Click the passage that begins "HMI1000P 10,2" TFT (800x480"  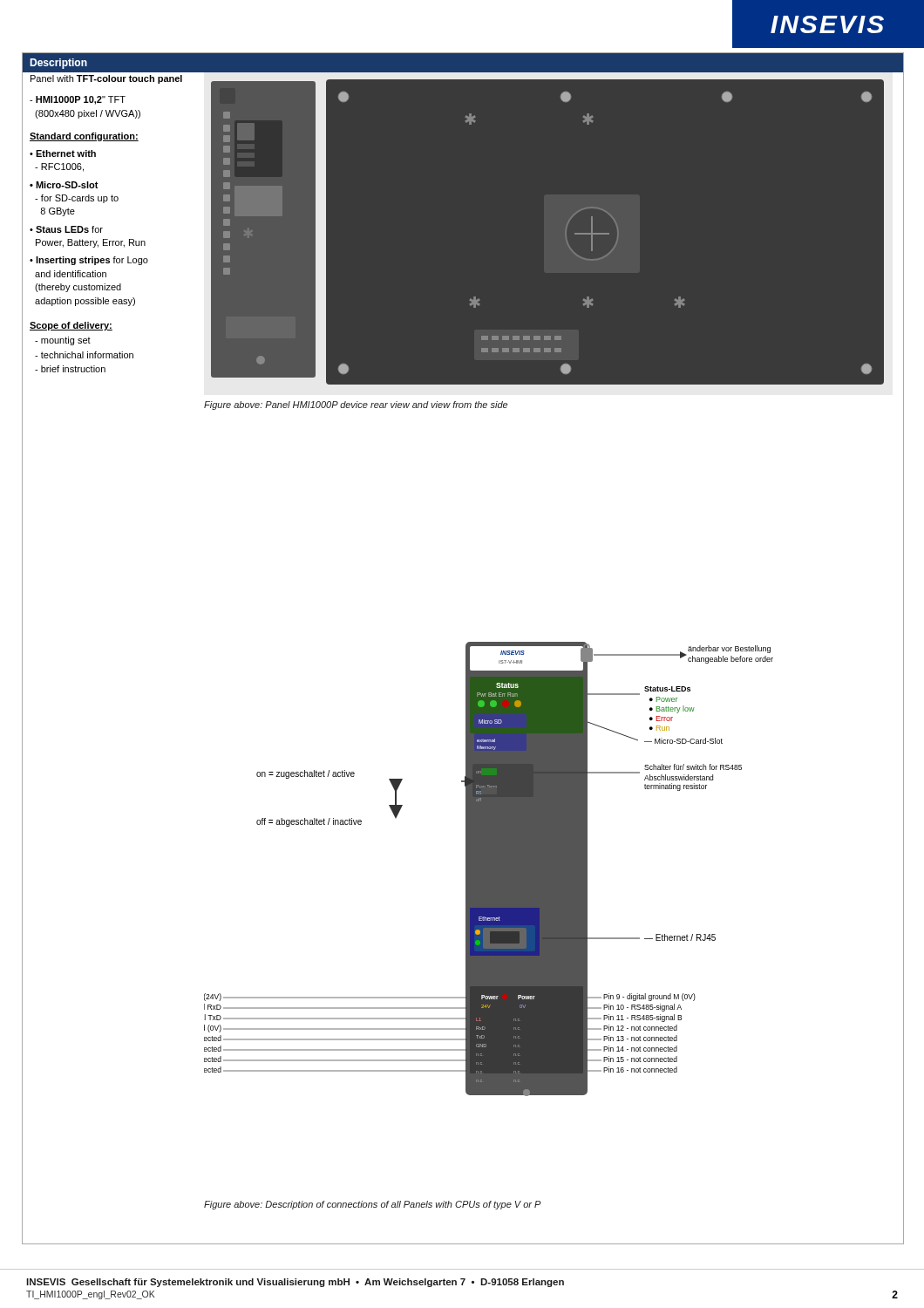[x=85, y=106]
